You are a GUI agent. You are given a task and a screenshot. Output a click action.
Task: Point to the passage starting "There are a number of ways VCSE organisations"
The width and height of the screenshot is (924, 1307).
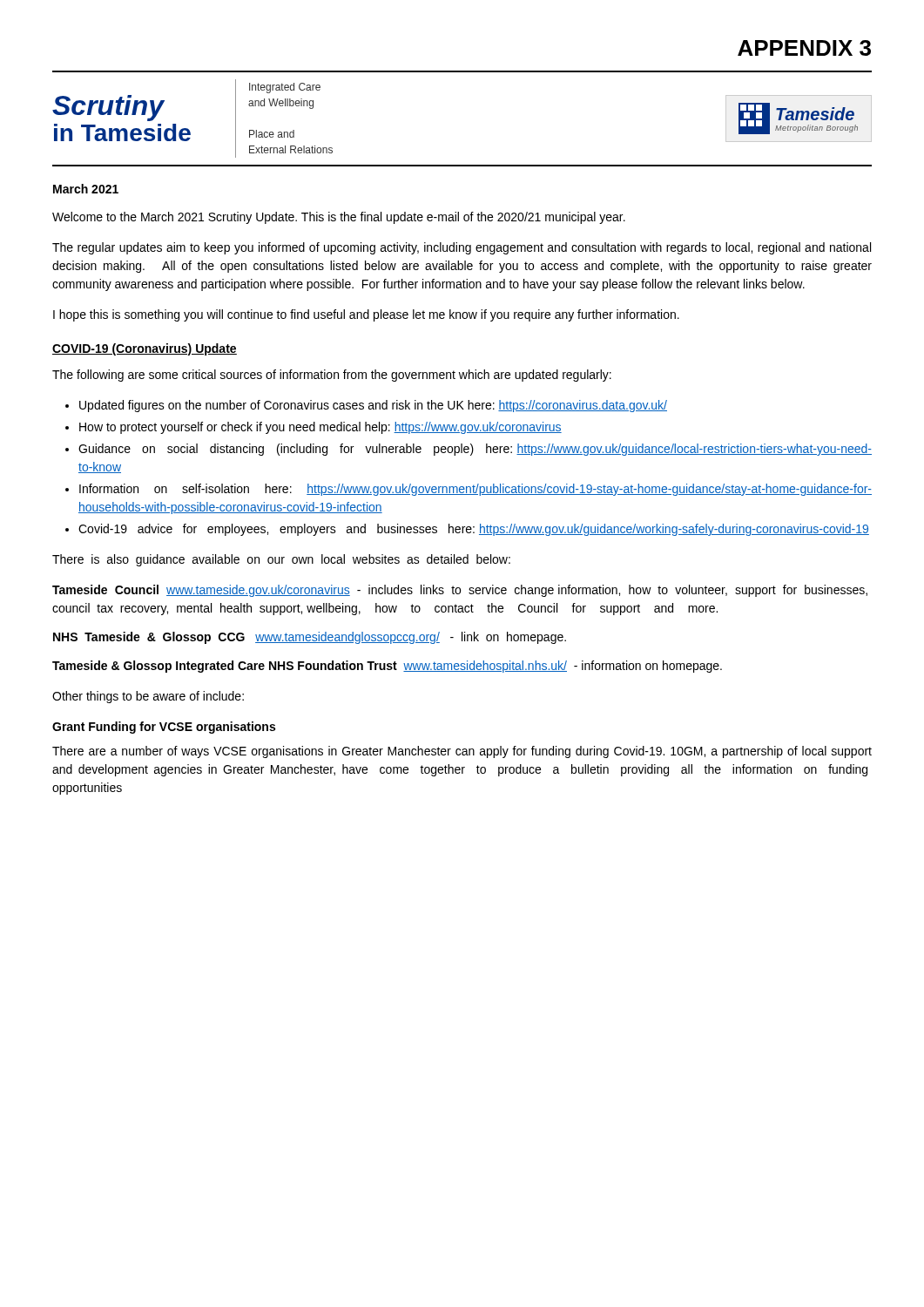click(462, 769)
